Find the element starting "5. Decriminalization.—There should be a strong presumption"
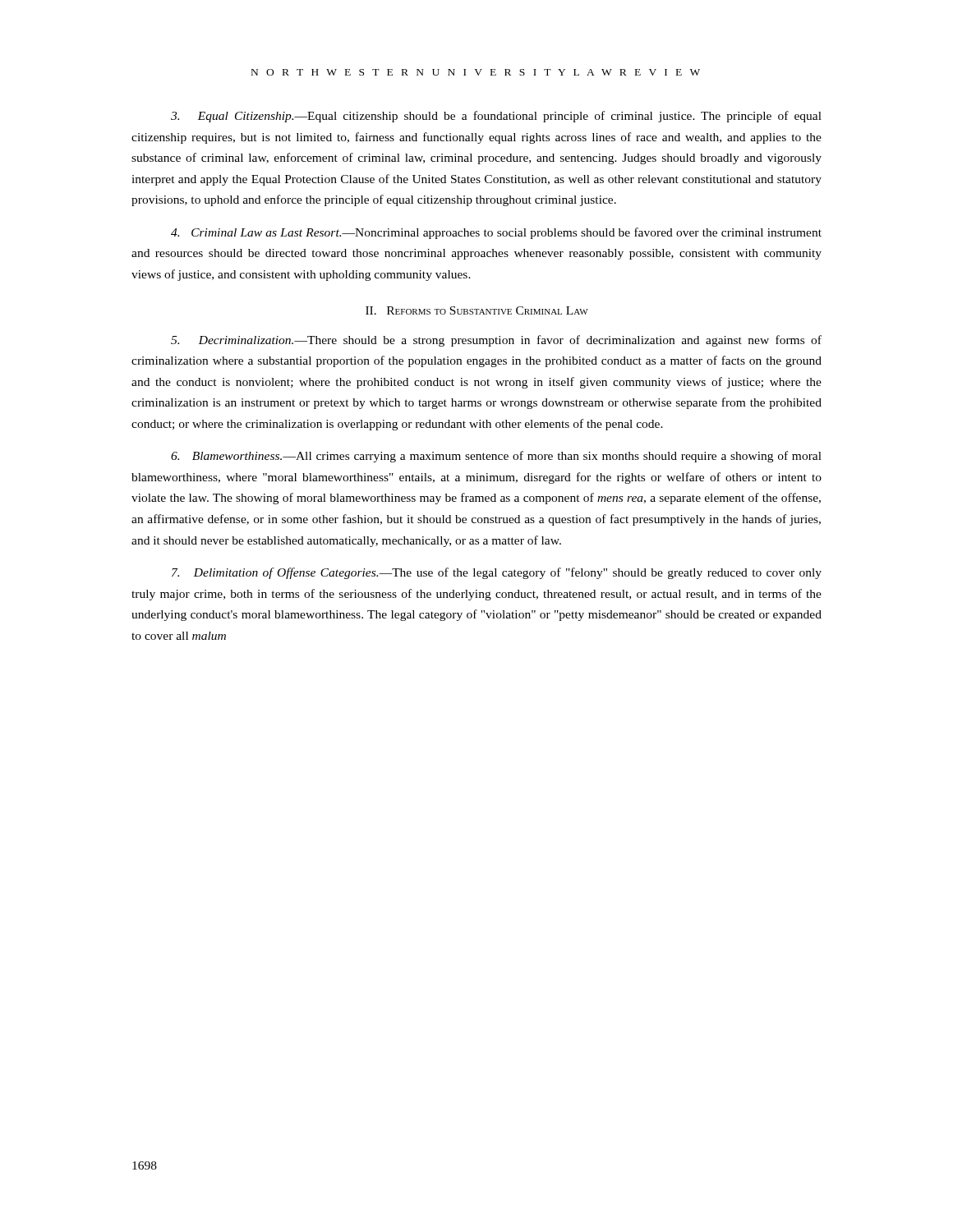The image size is (953, 1232). tap(476, 381)
